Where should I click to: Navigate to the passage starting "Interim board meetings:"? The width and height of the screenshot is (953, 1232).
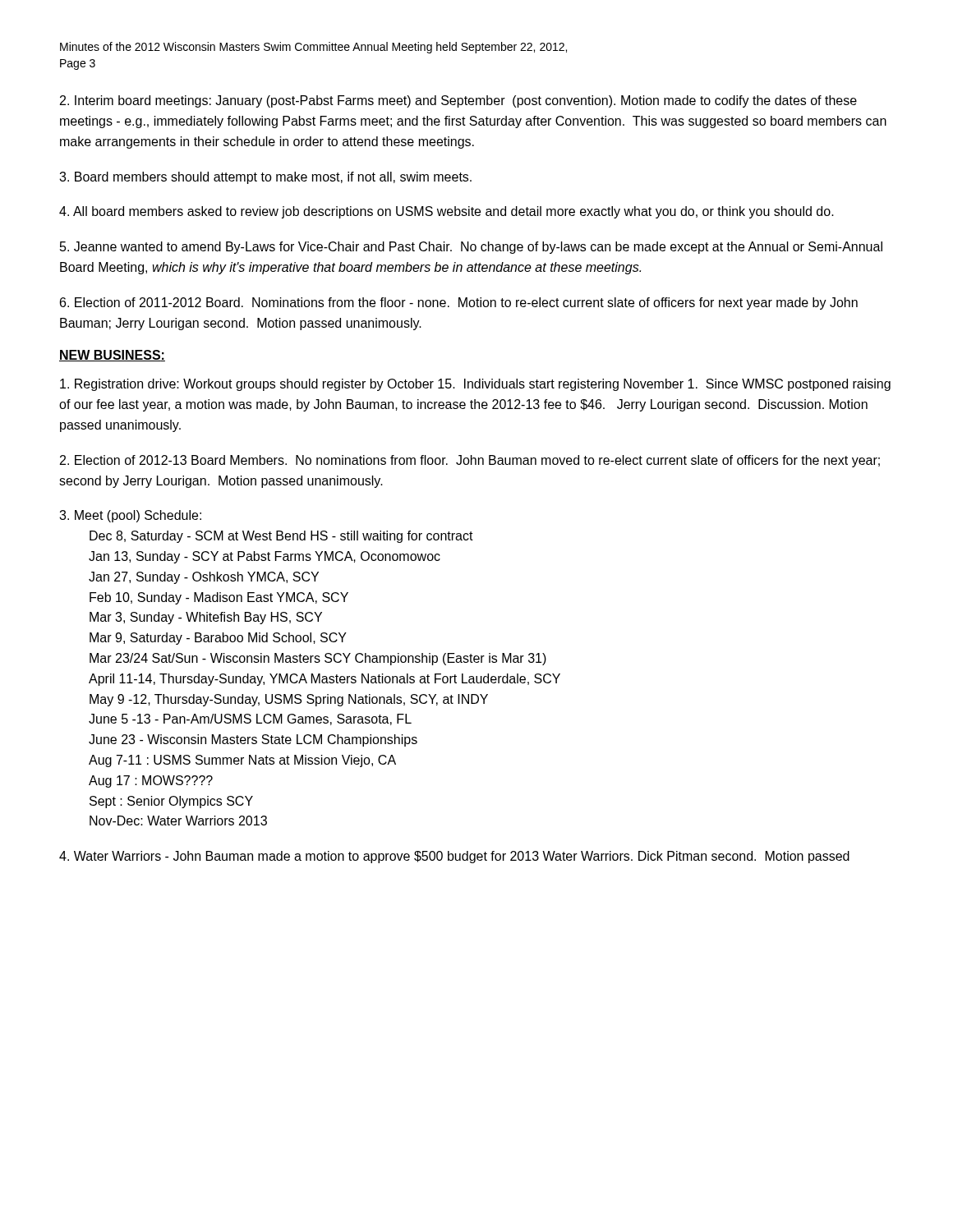coord(473,121)
